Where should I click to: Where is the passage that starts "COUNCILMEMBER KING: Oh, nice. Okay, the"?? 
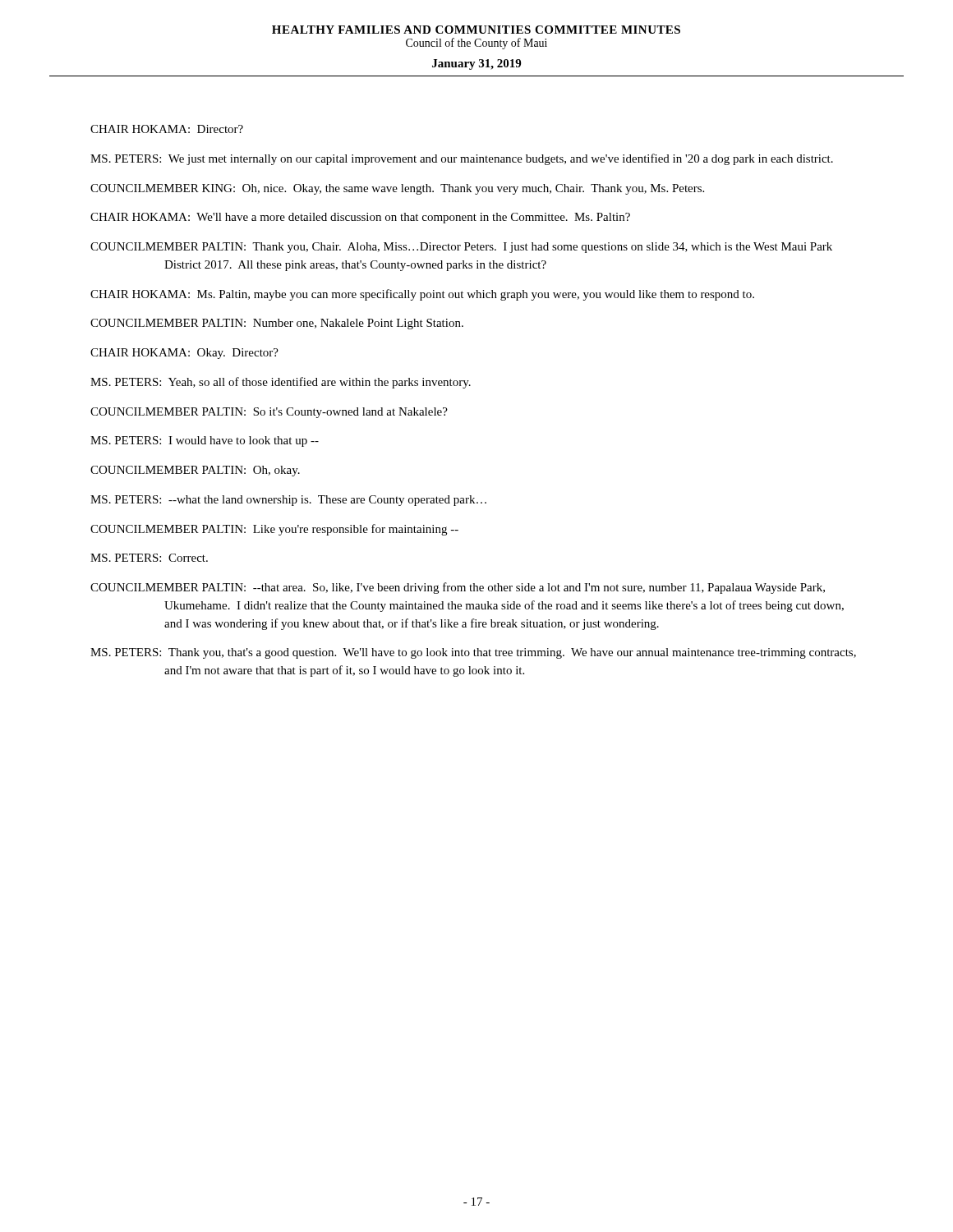pos(398,188)
